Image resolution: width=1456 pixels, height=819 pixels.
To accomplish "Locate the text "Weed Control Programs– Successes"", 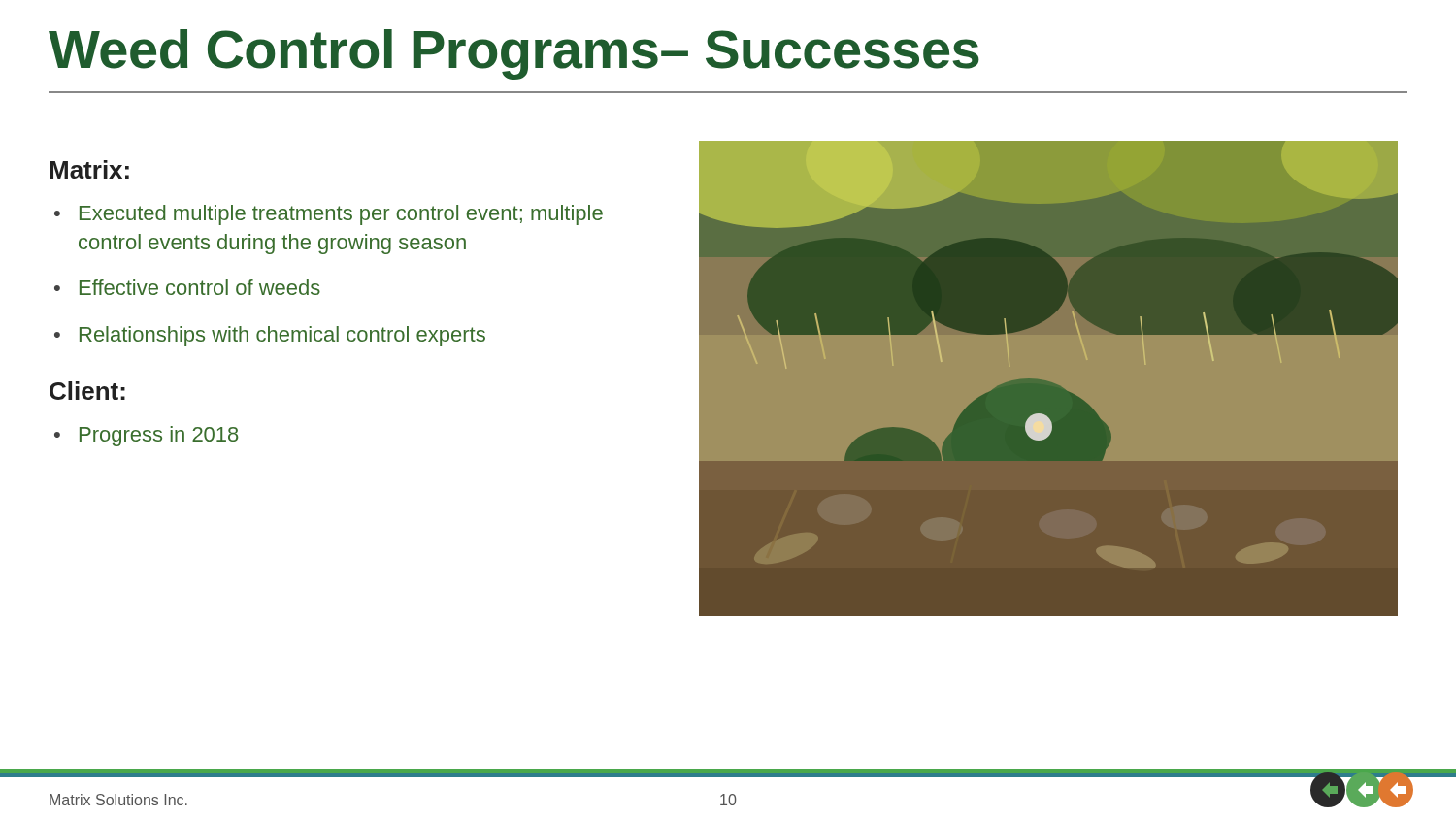I will pos(728,56).
